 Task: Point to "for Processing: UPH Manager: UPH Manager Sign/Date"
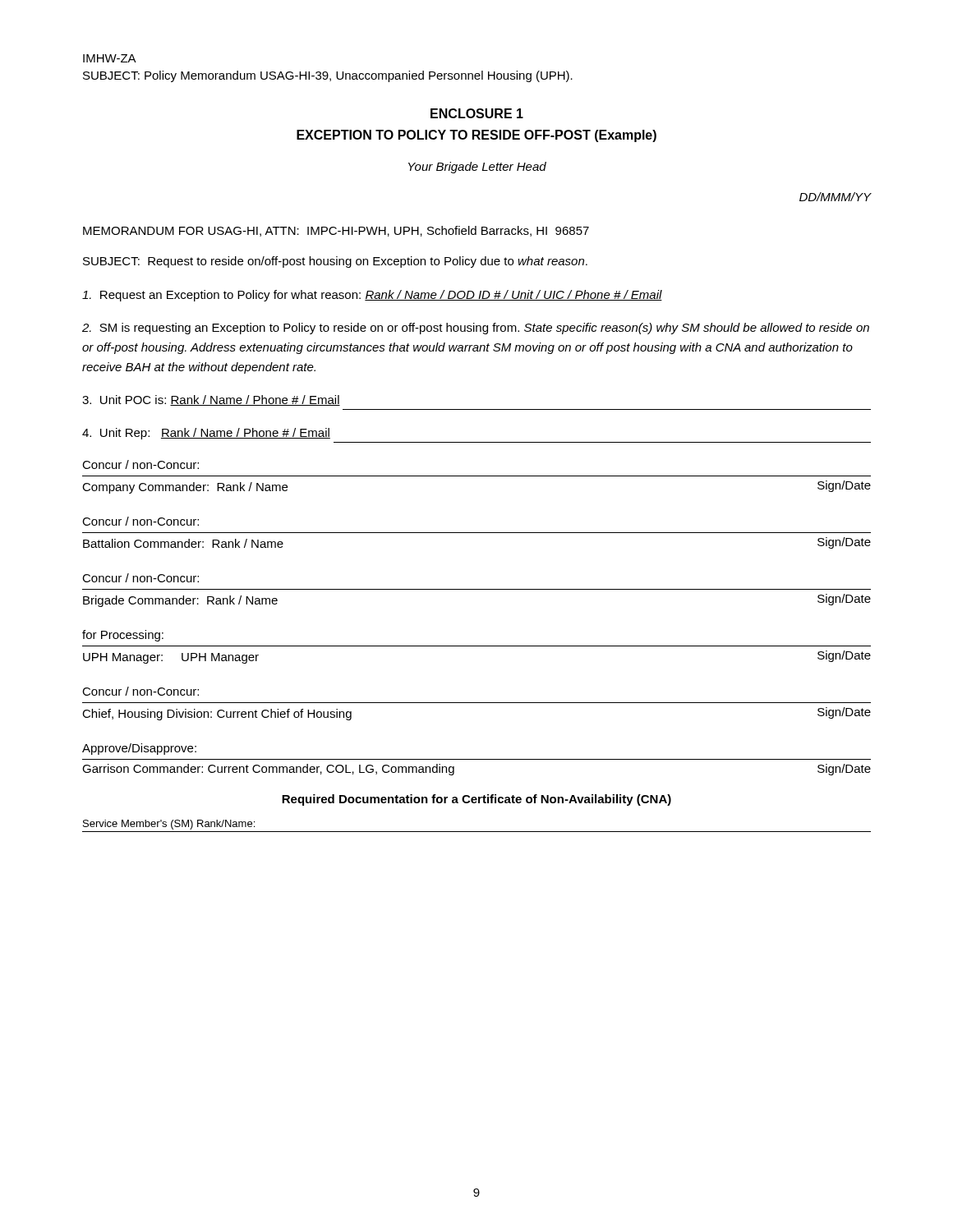476,646
